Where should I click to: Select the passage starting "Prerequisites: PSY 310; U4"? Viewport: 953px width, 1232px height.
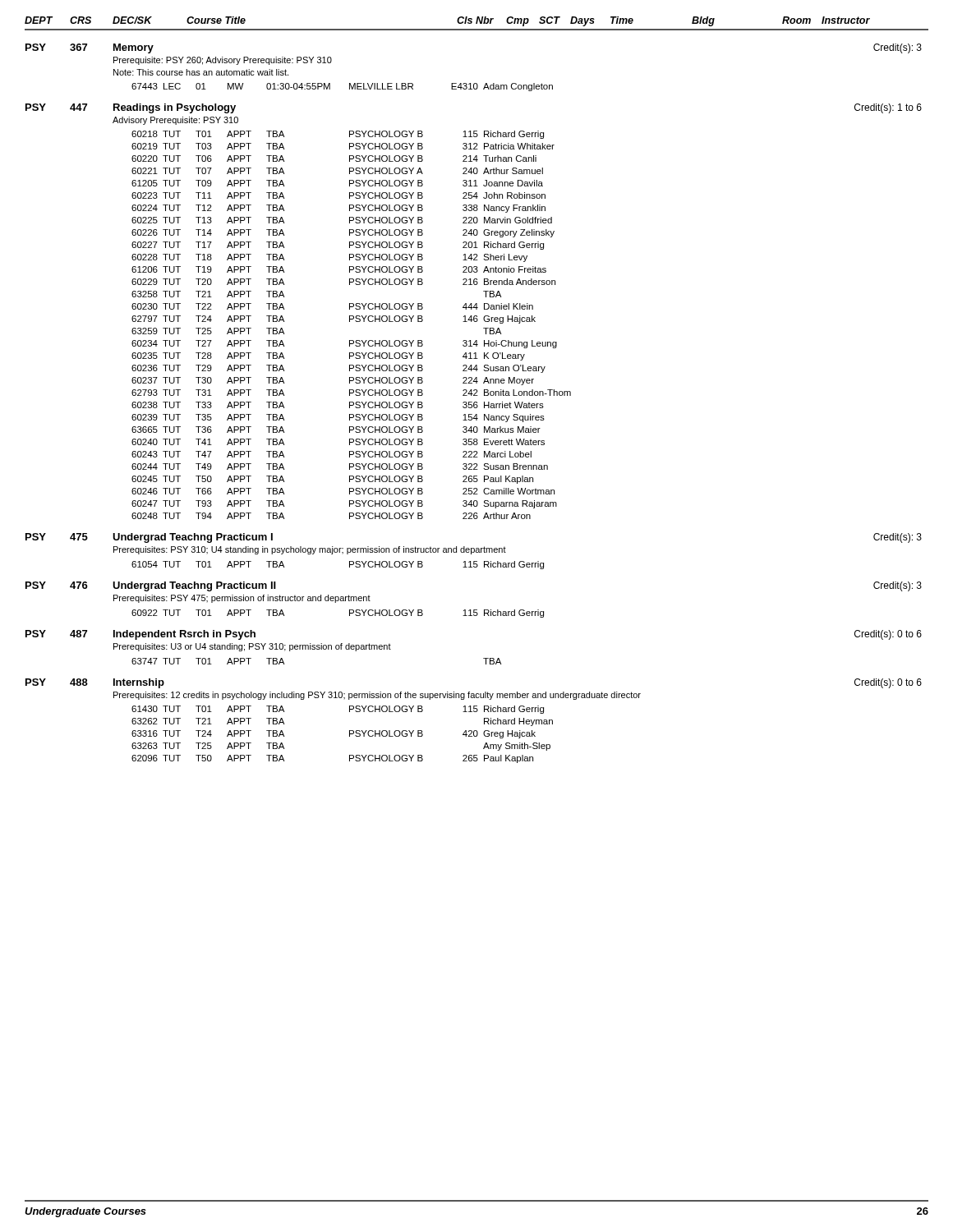pyautogui.click(x=309, y=549)
